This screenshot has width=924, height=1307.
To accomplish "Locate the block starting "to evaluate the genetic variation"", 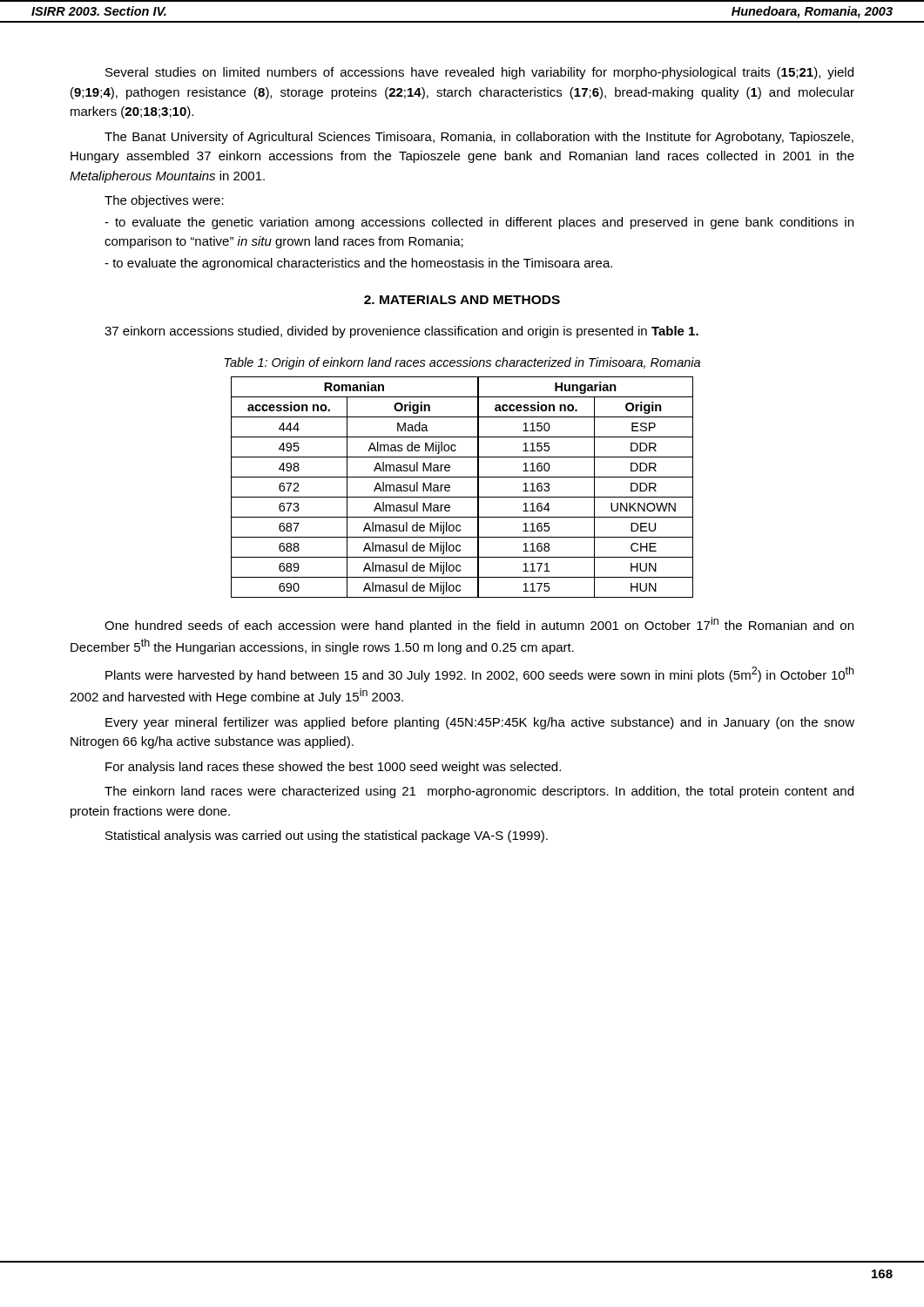I will point(479,231).
